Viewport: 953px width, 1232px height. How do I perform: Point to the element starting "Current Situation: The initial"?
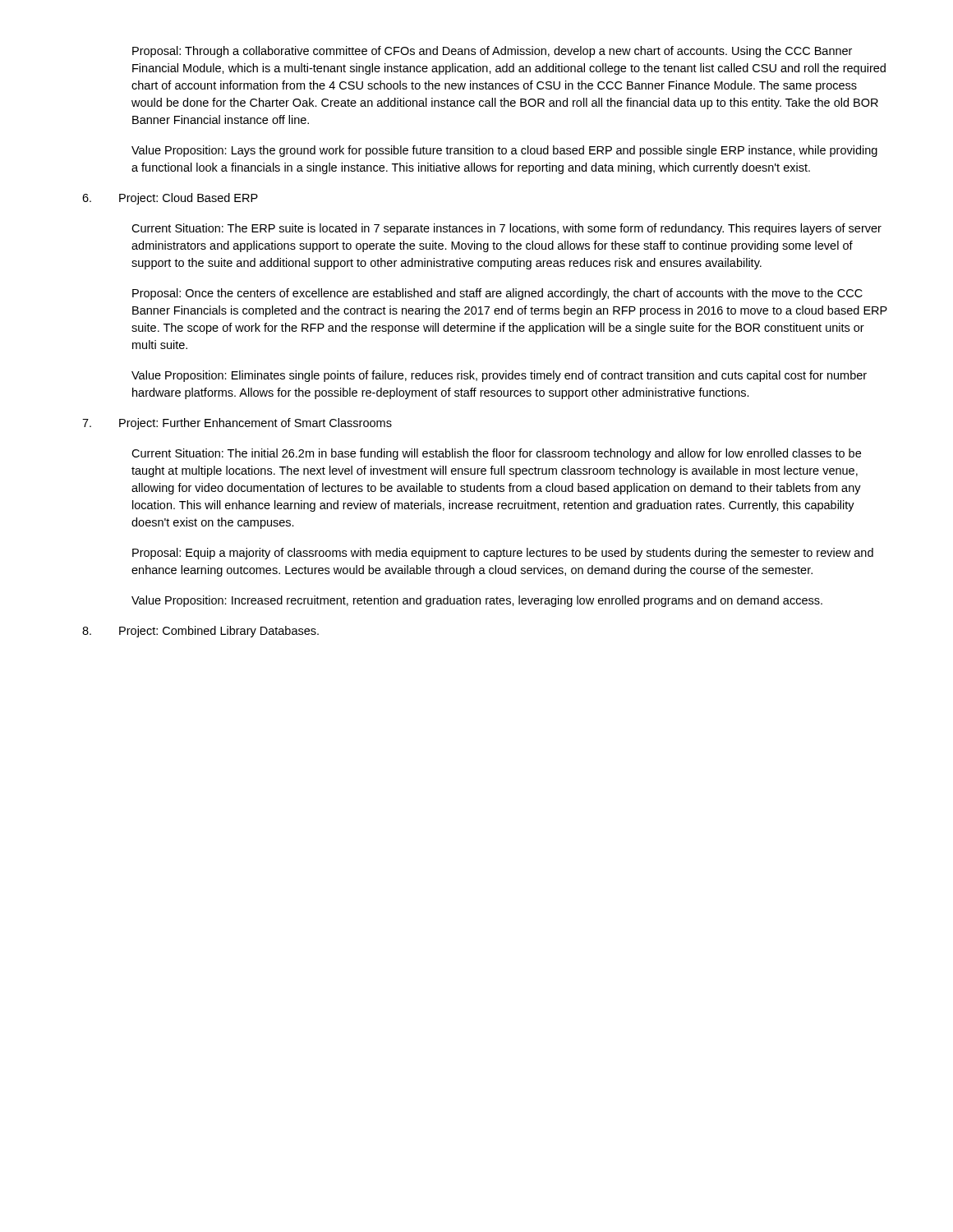[x=497, y=488]
